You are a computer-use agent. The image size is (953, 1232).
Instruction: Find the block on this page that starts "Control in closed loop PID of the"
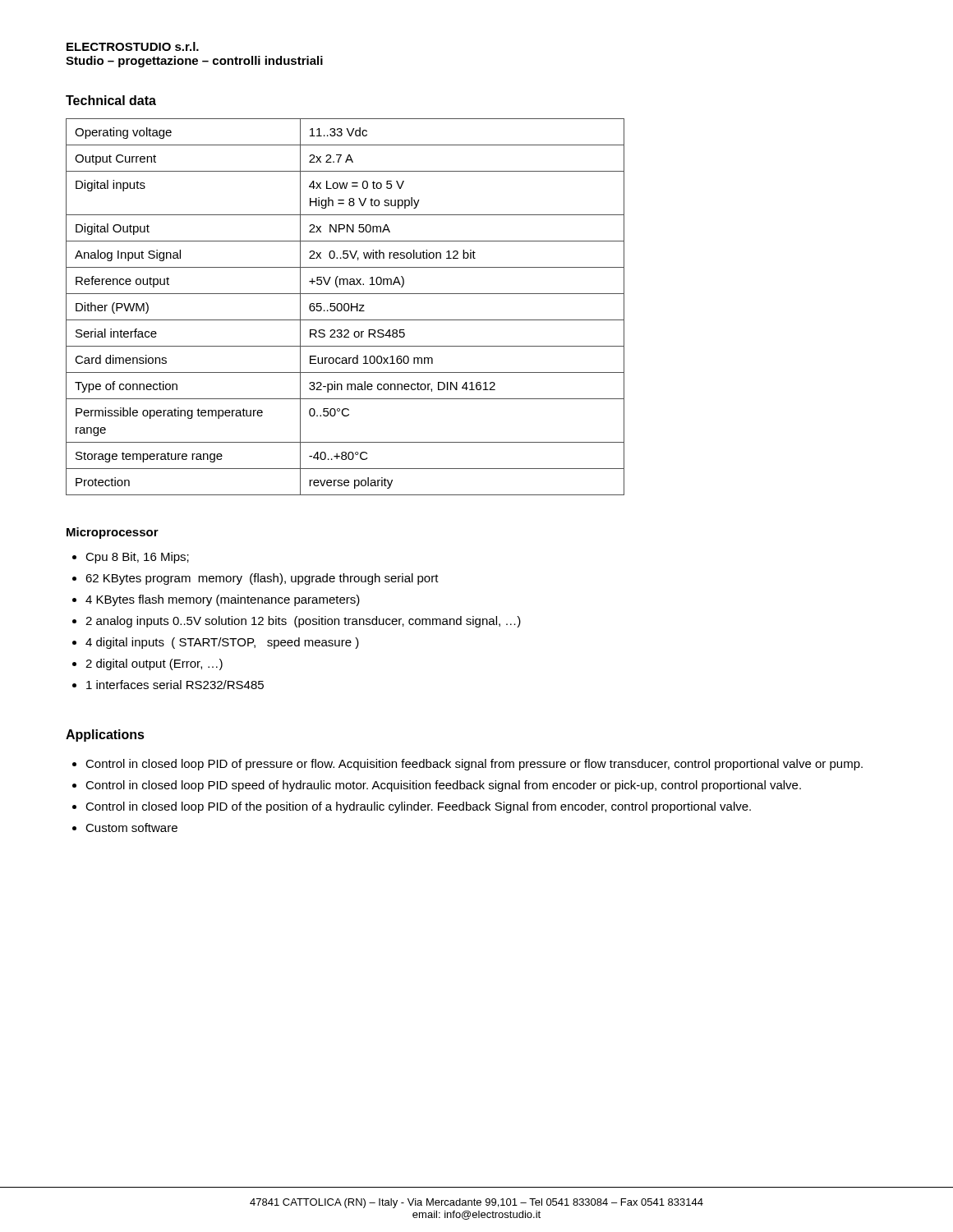419,806
